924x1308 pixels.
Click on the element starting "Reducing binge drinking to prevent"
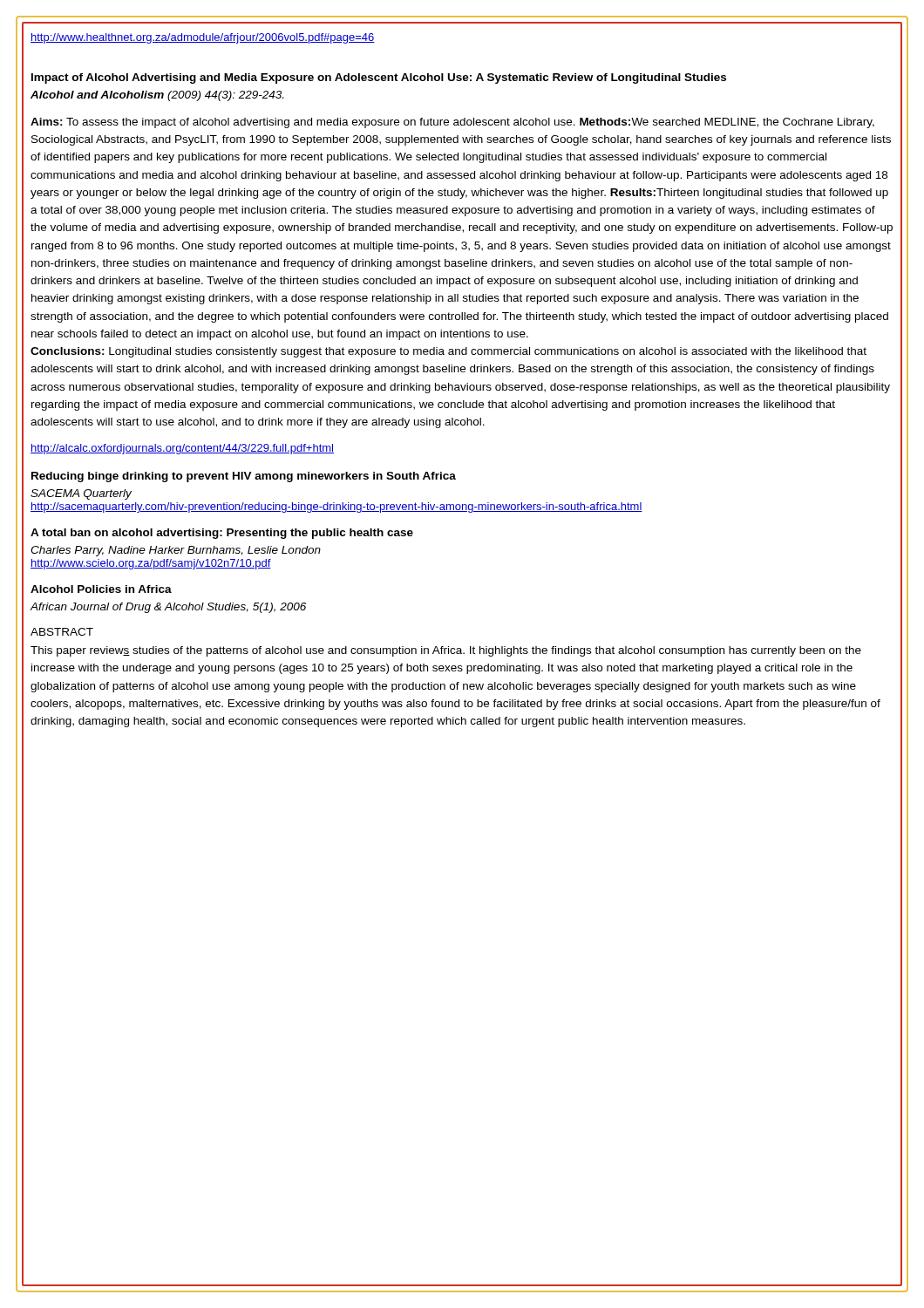(x=244, y=477)
